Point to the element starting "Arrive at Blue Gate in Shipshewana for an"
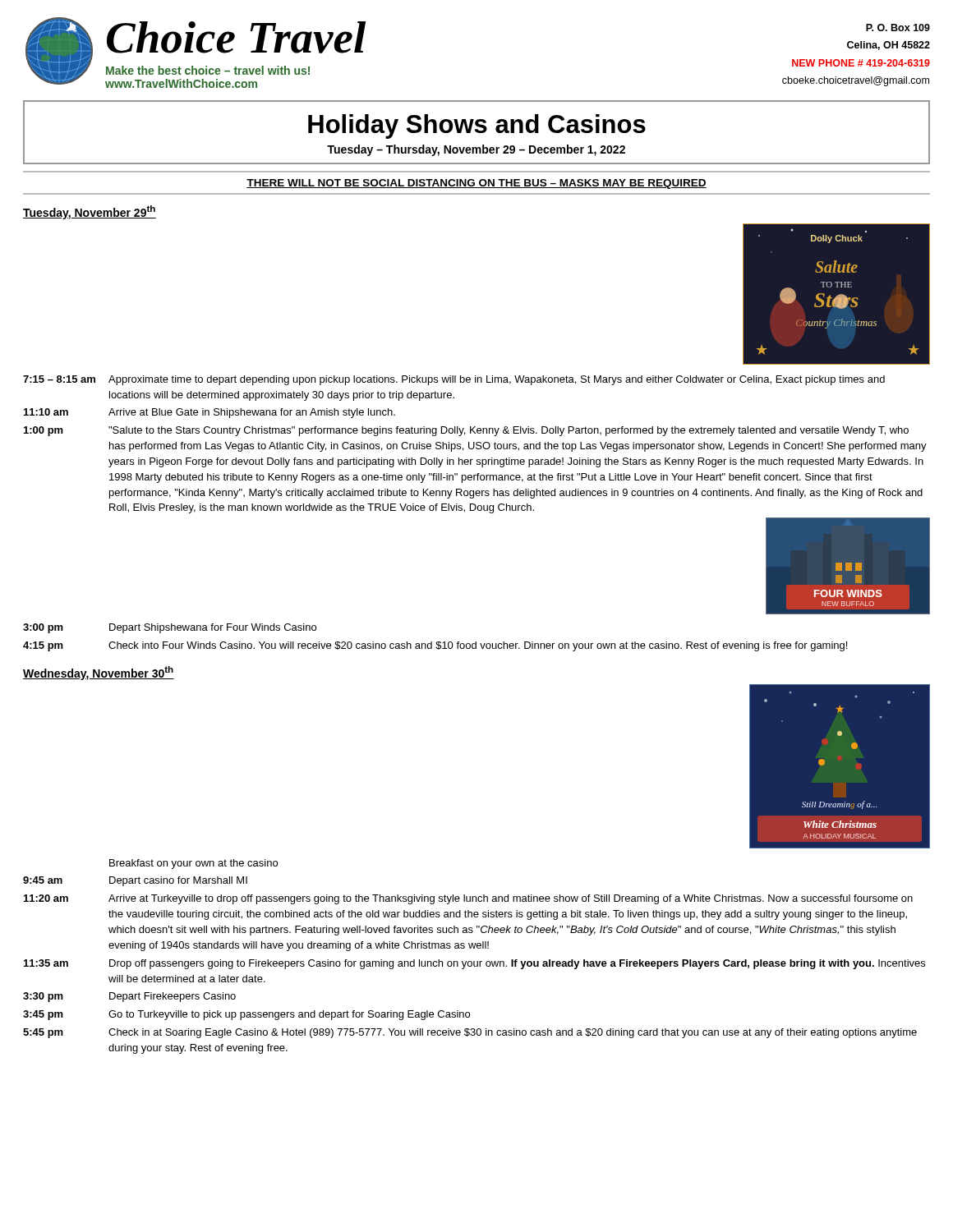The image size is (953, 1232). click(252, 412)
